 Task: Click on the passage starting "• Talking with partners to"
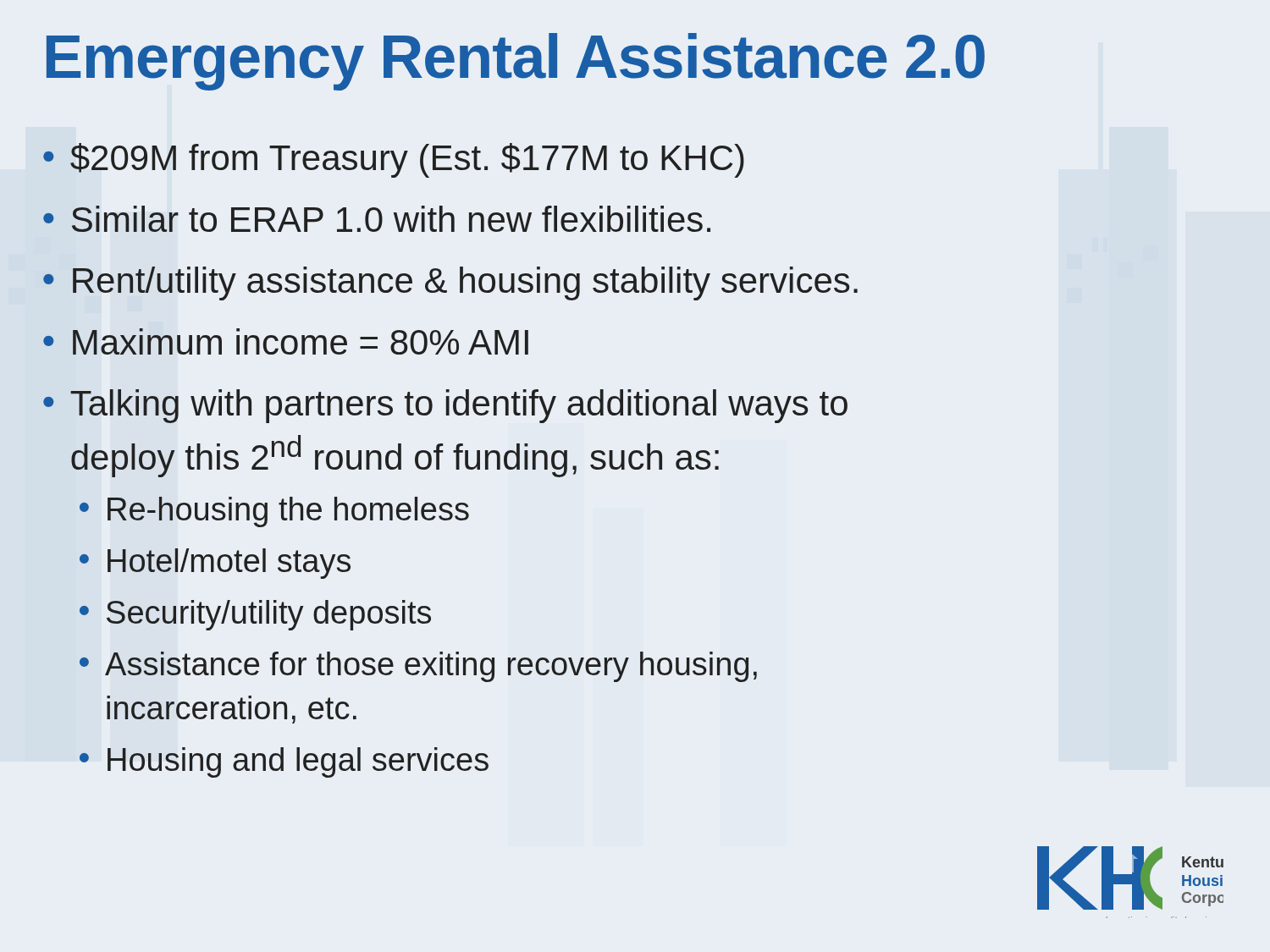[445, 406]
